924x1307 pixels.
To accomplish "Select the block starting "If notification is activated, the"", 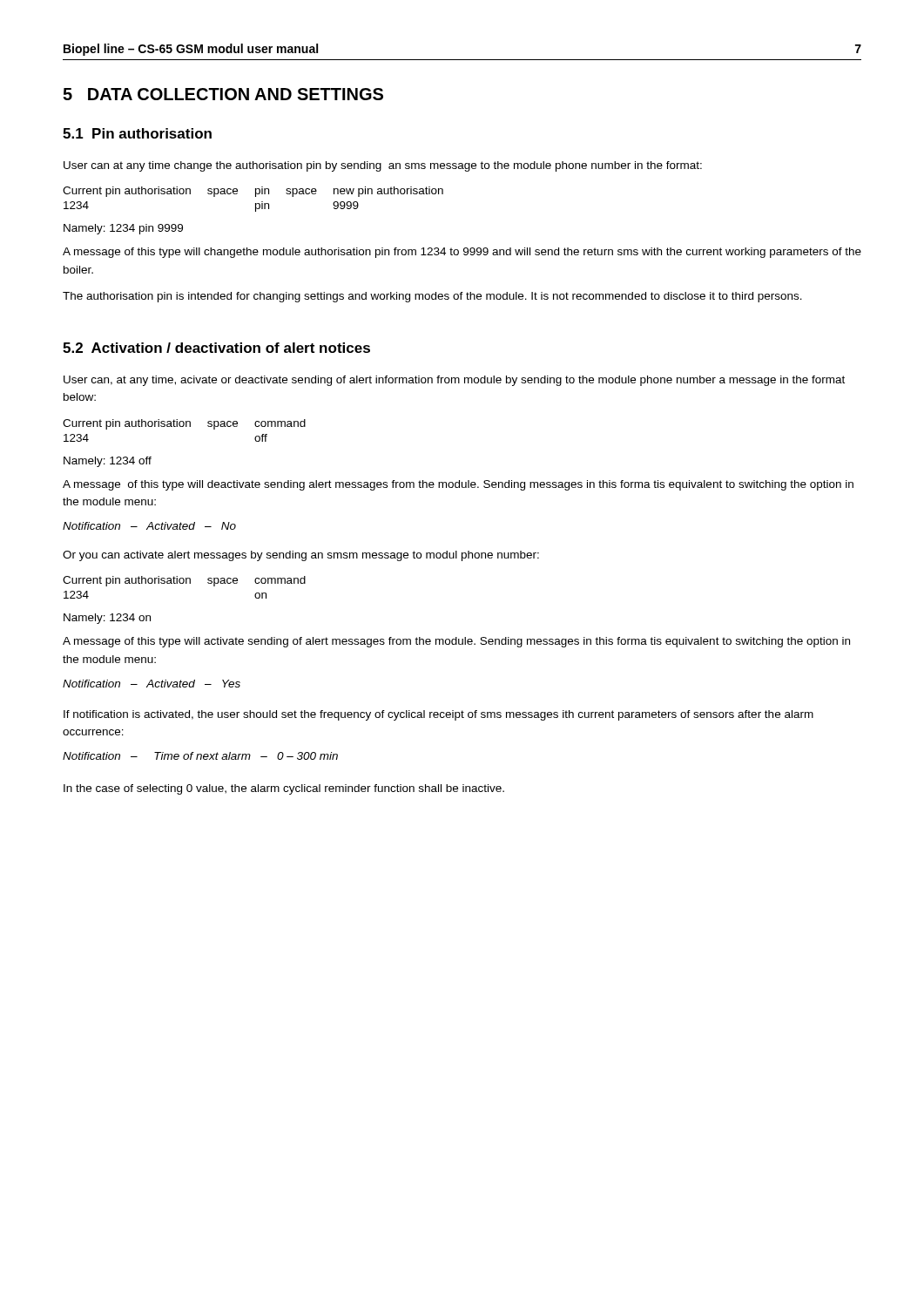I will tap(438, 723).
